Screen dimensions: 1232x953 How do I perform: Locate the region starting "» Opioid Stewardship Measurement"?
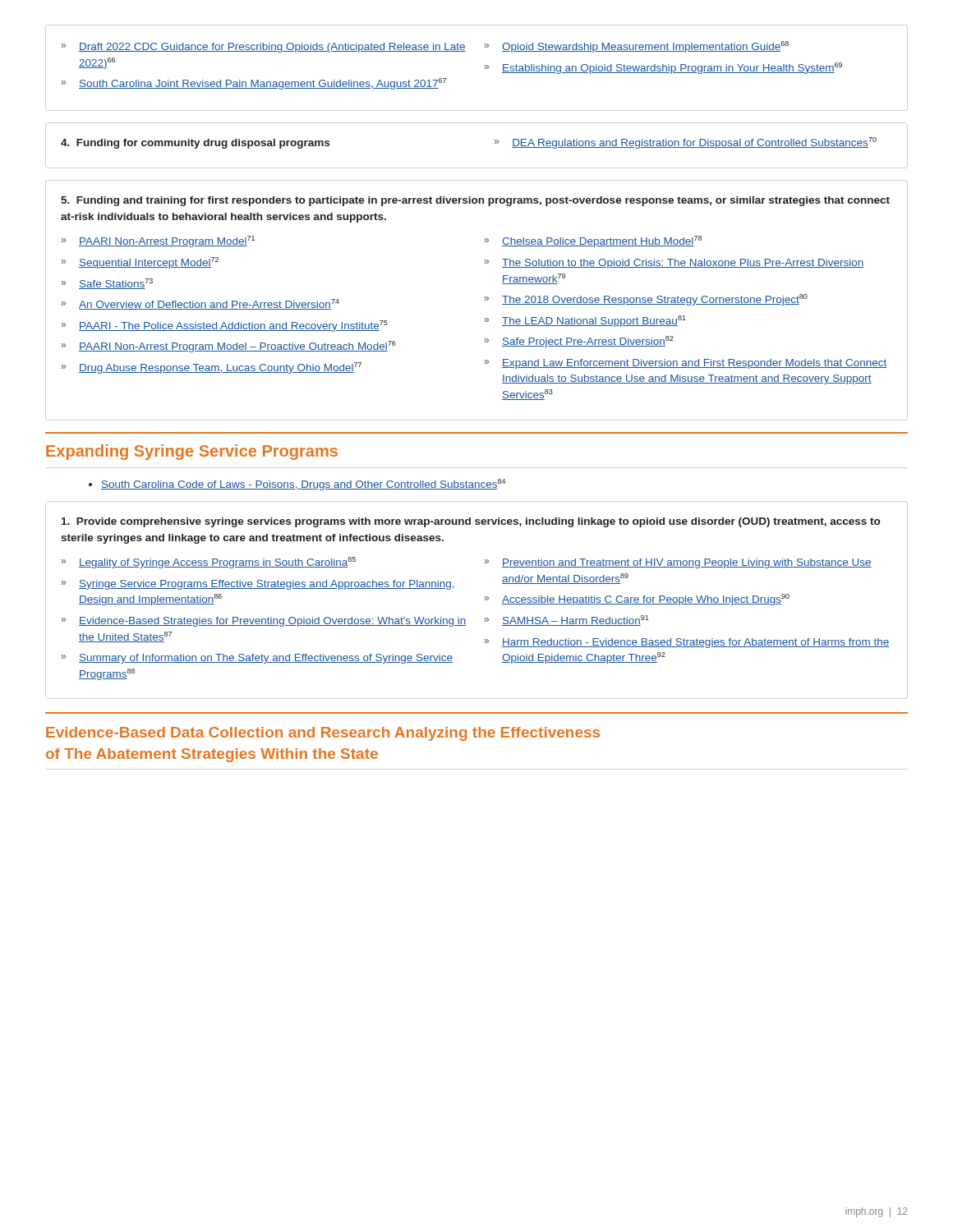[688, 47]
